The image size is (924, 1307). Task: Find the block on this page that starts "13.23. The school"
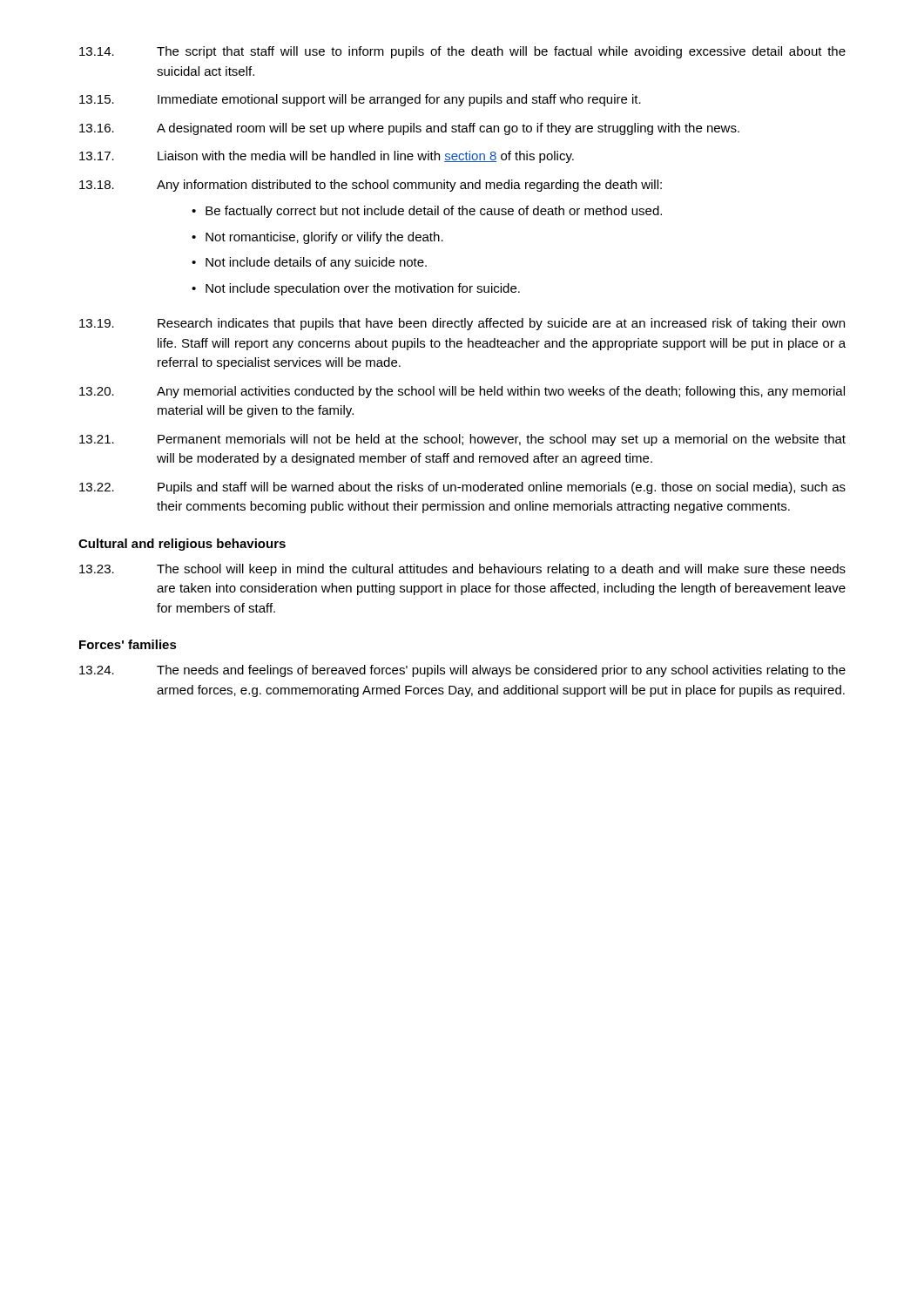[462, 588]
